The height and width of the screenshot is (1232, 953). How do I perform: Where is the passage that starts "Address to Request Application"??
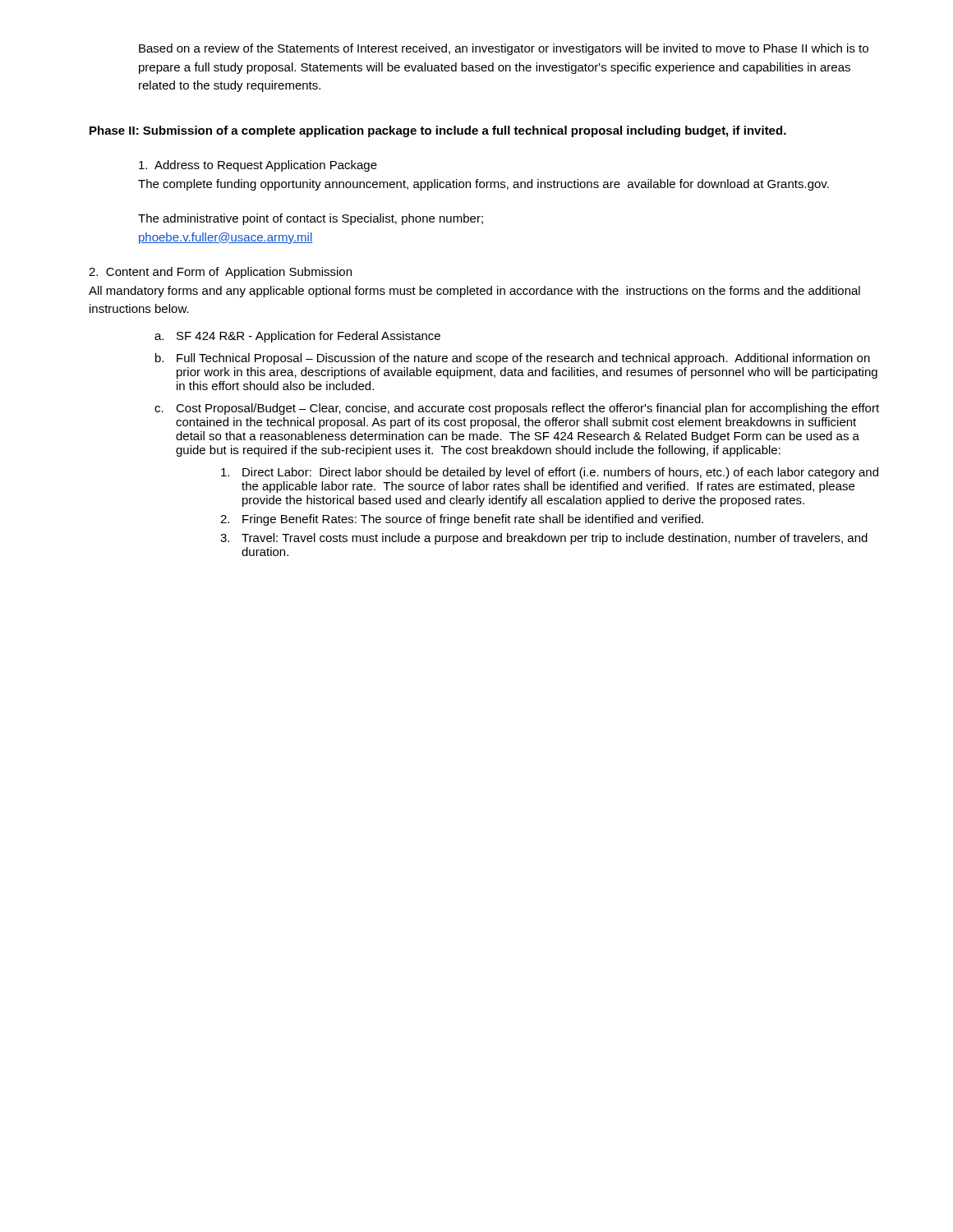tap(513, 175)
